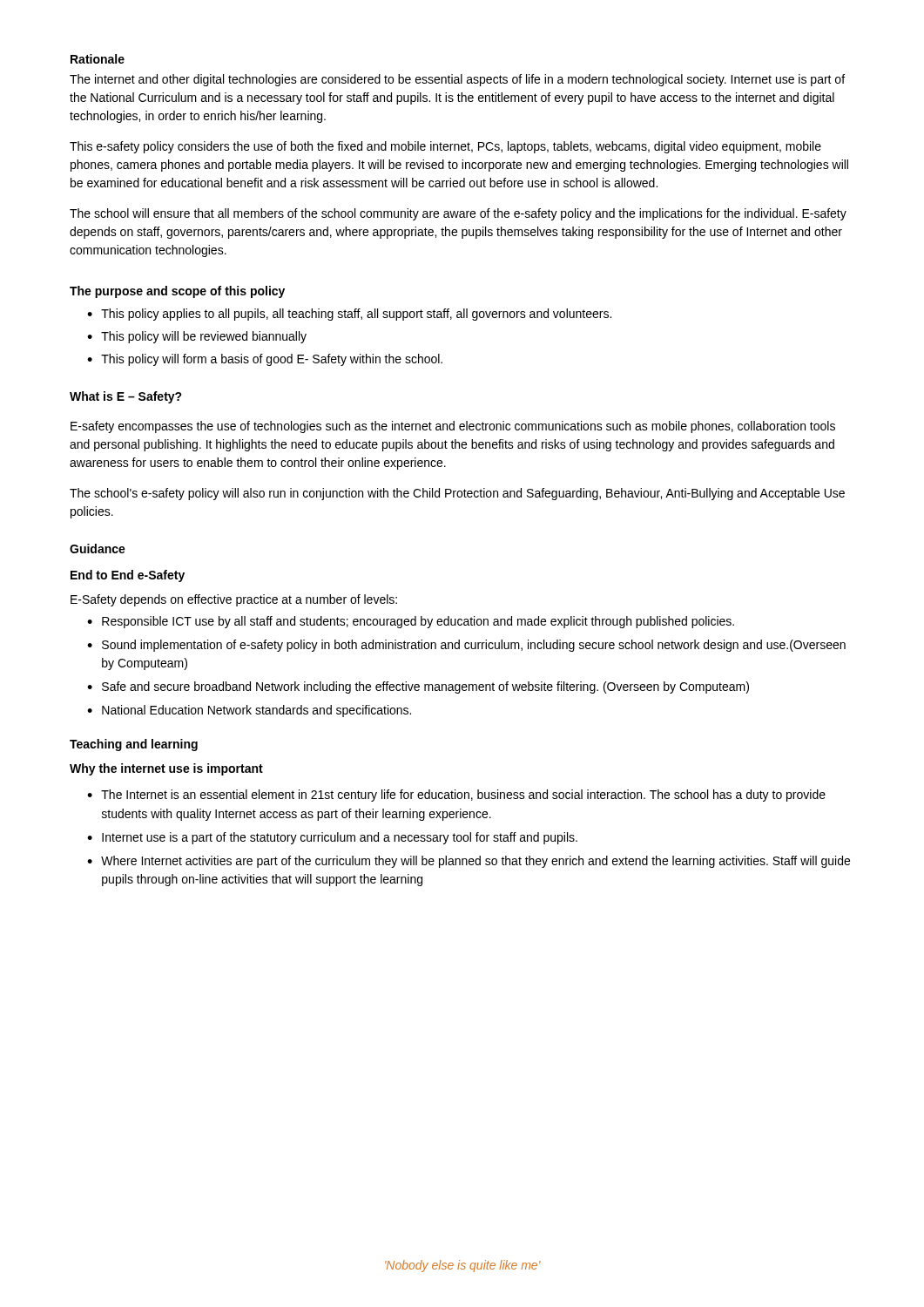
Task: Find the text block containing "The school's e-safety policy will"
Action: pyautogui.click(x=457, y=502)
